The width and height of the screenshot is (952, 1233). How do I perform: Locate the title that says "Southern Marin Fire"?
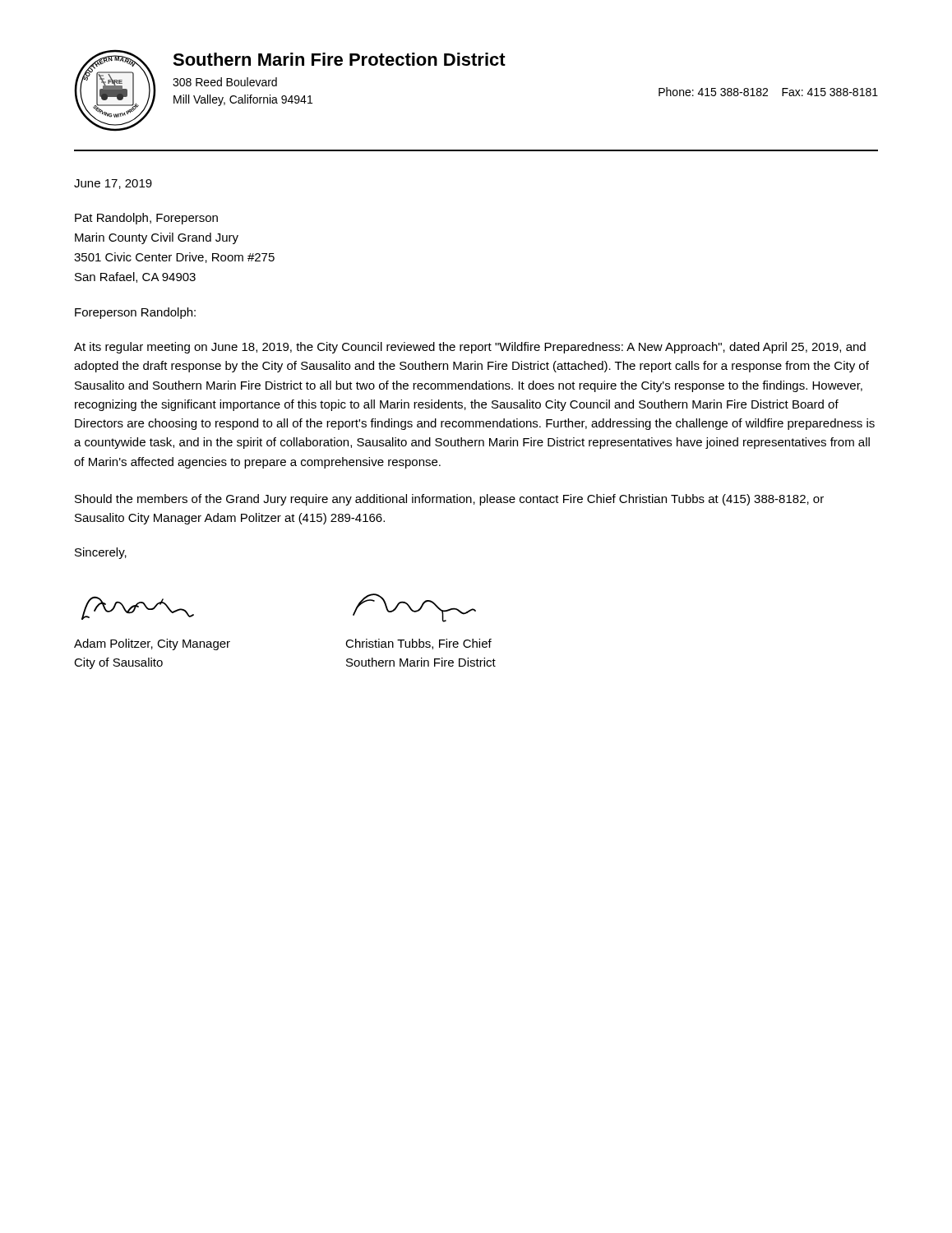[x=339, y=60]
